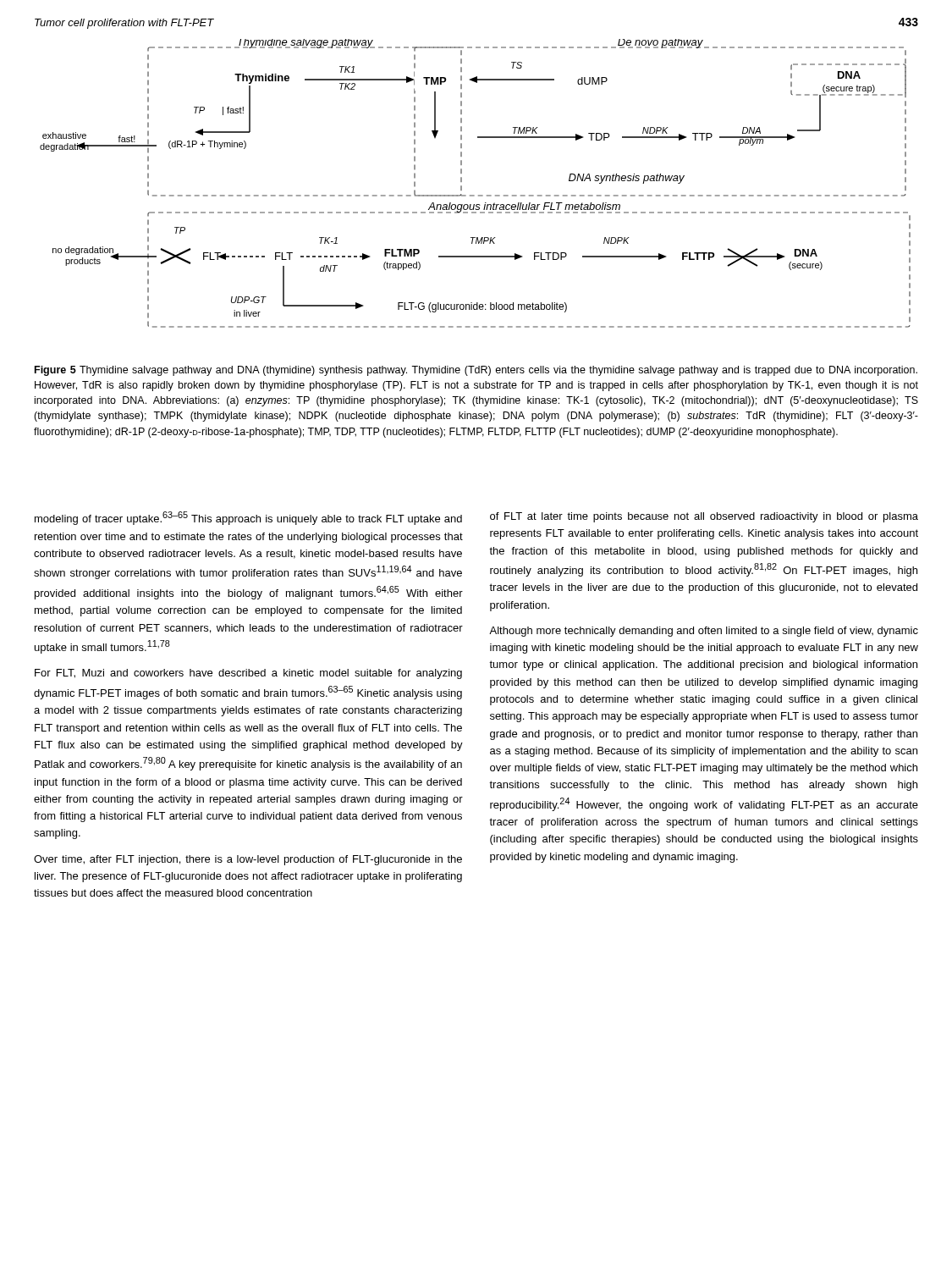The width and height of the screenshot is (952, 1270).
Task: Locate the text block that says "modeling of tracer uptake.63–65 This"
Action: [x=248, y=705]
